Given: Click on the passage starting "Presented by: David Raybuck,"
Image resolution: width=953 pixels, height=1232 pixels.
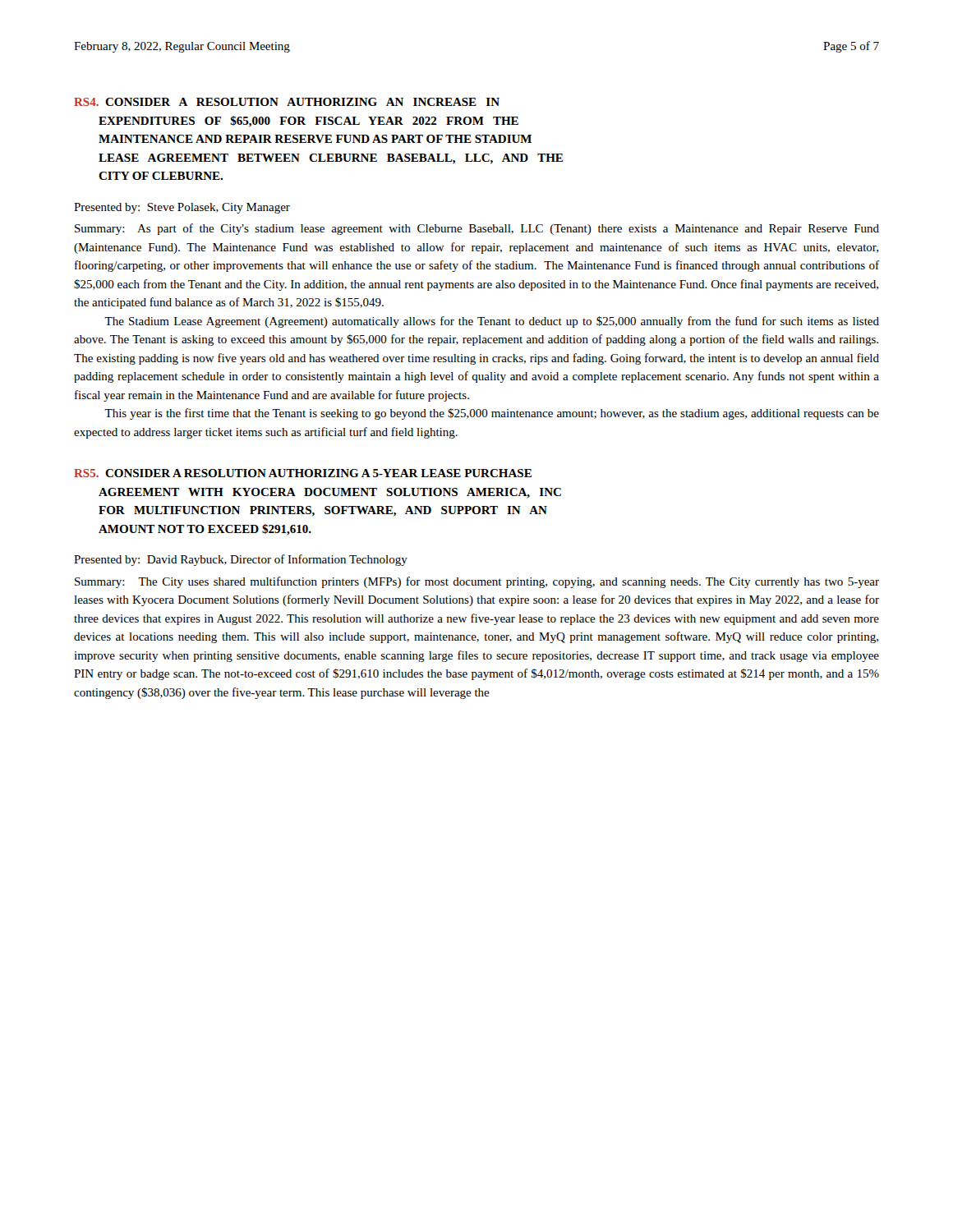Looking at the screenshot, I should pos(241,559).
